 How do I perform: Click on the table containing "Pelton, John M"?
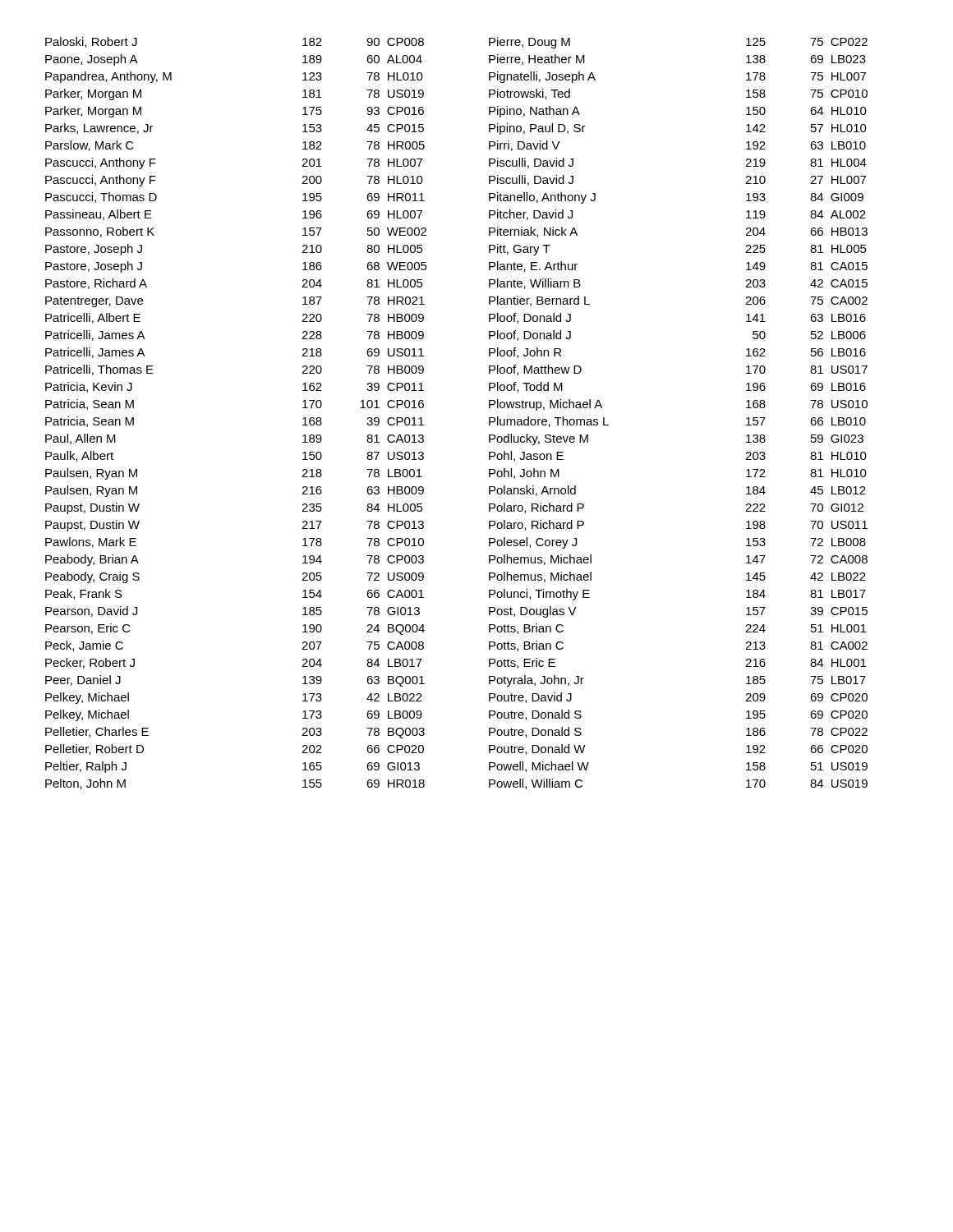255,412
